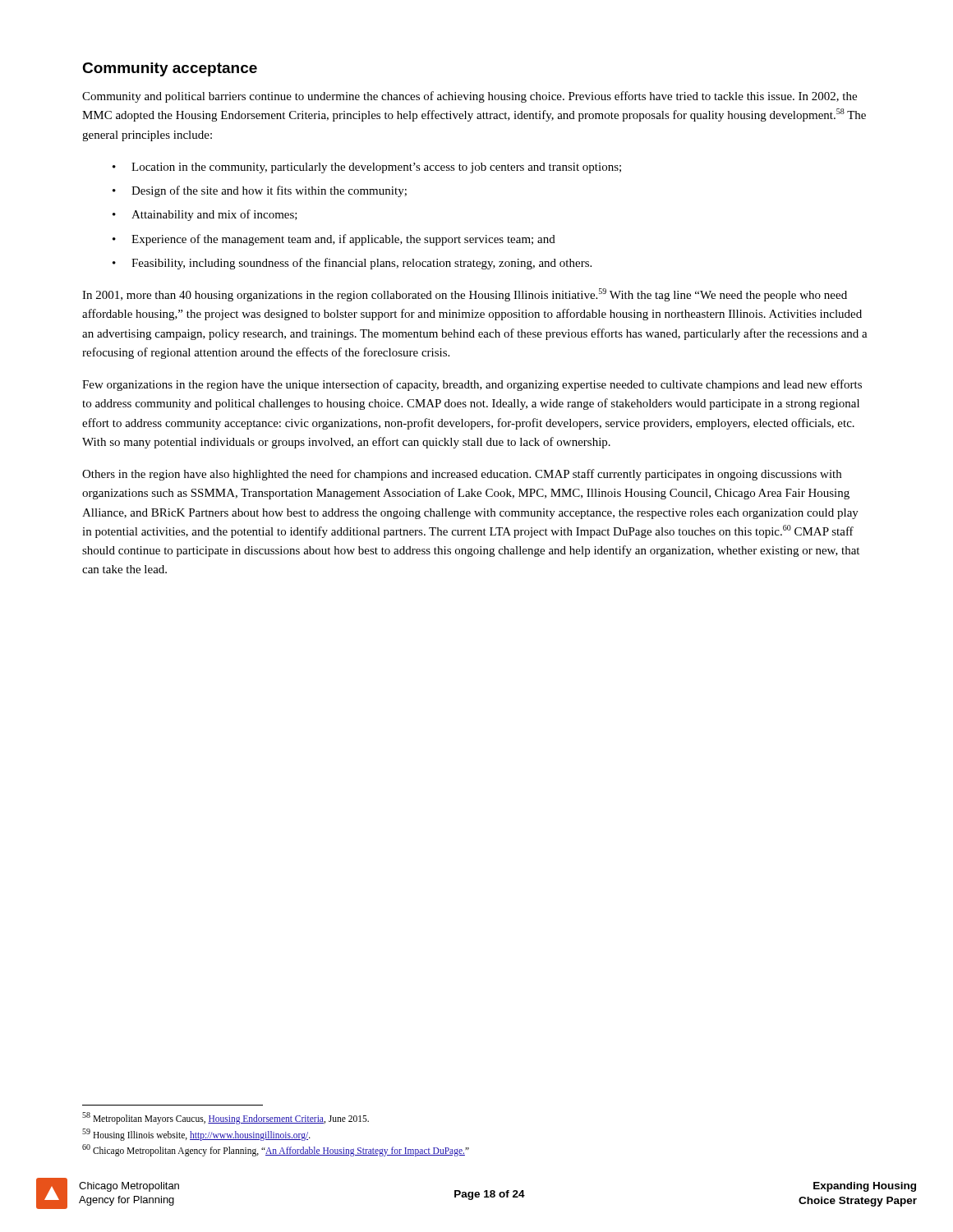Where is the passage that starts "• Design of the site and how"?

pos(260,191)
